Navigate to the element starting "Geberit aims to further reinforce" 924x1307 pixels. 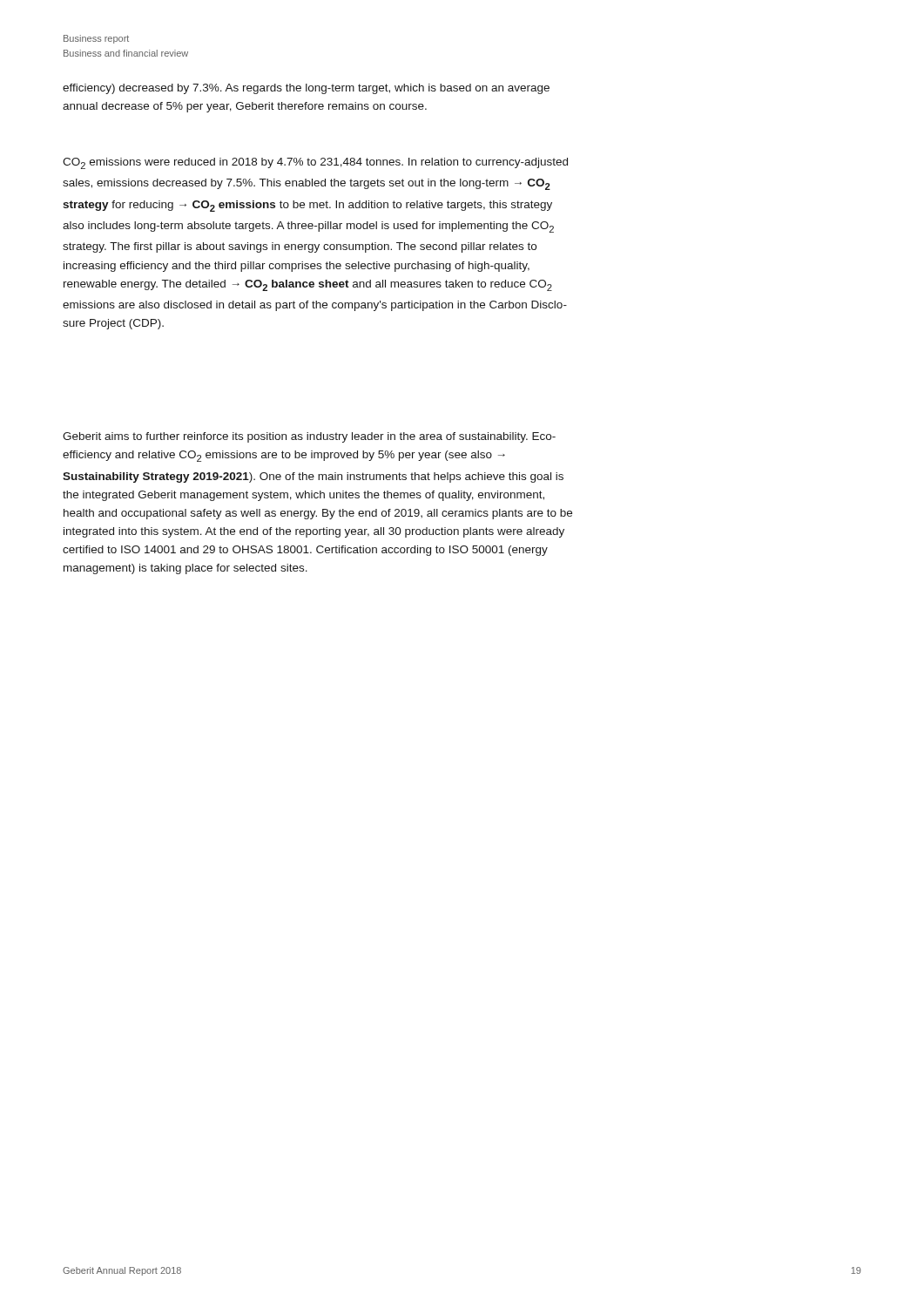pyautogui.click(x=320, y=502)
